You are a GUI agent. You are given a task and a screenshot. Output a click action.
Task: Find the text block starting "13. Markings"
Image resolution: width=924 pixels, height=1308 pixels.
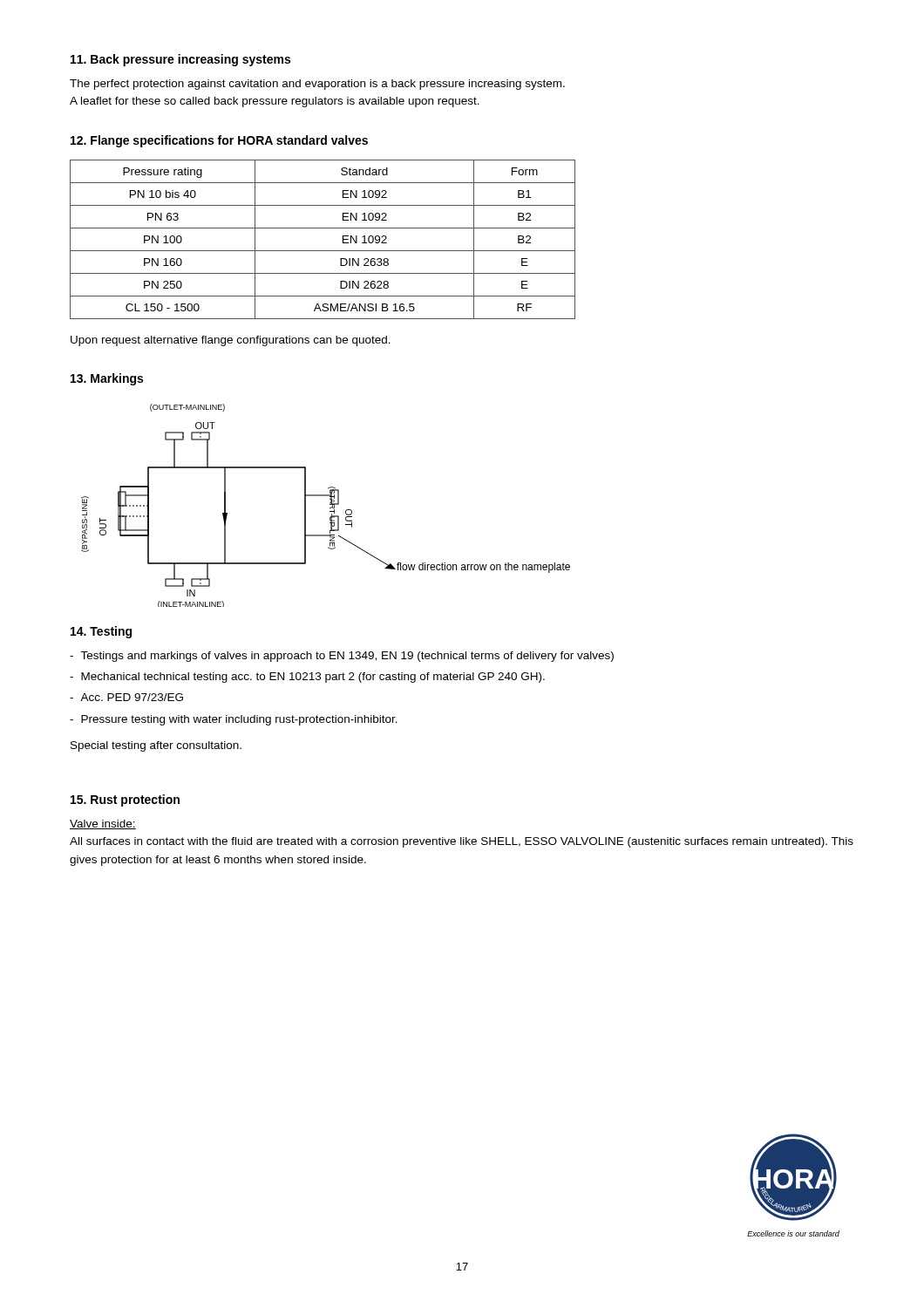coord(107,378)
